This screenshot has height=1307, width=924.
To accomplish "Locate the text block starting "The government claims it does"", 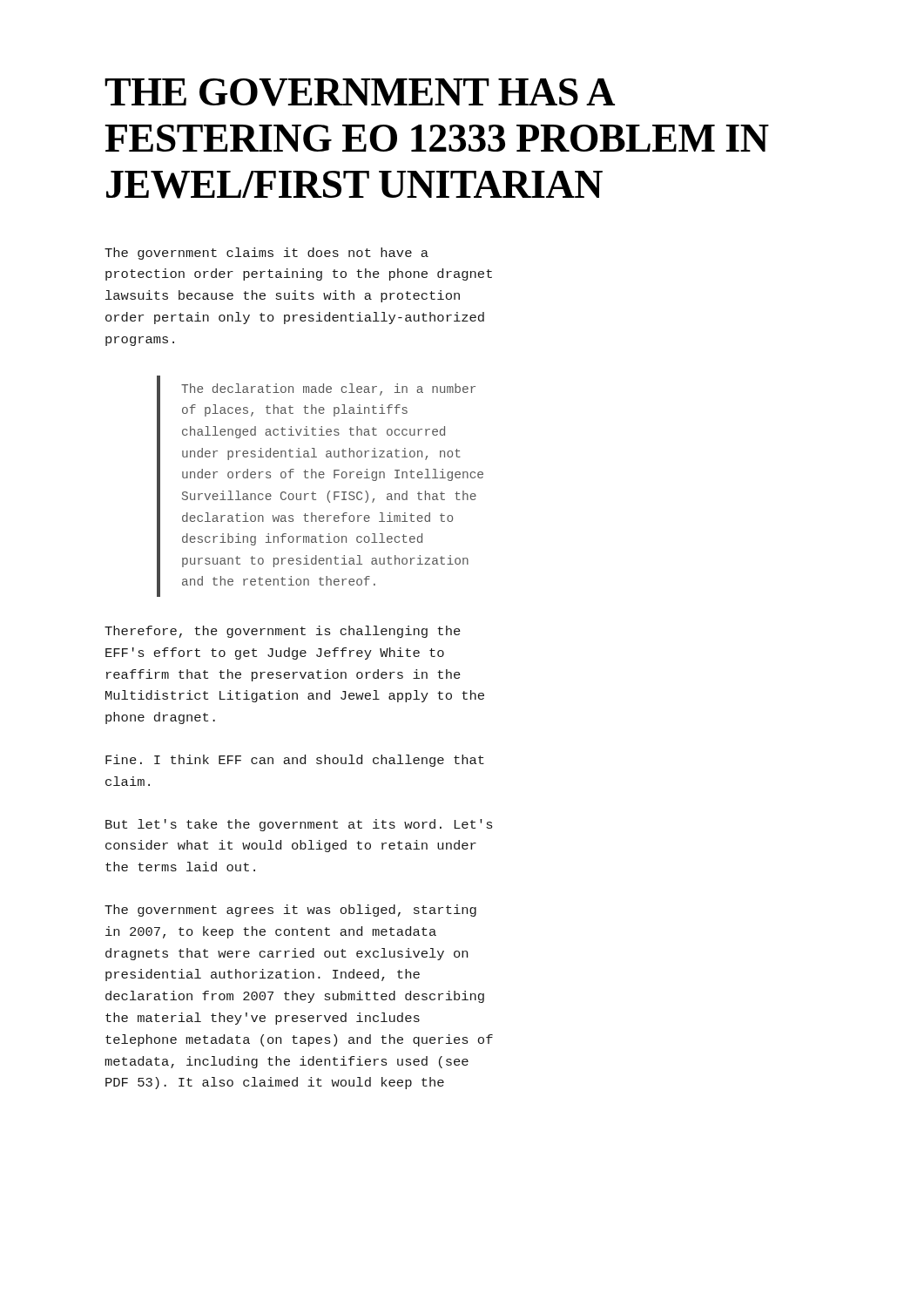I will [299, 296].
